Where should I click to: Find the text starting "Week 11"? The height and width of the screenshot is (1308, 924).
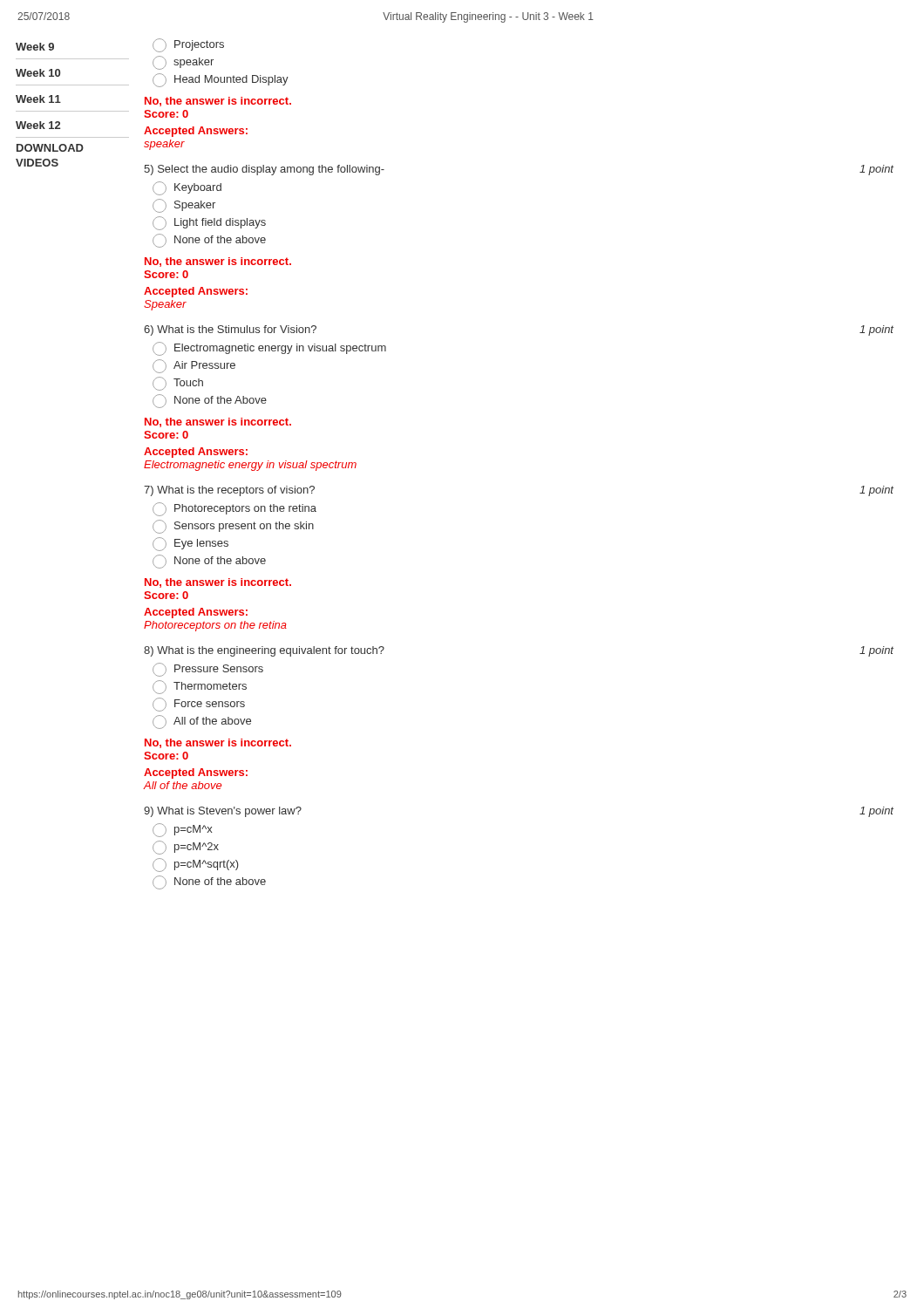tap(38, 99)
